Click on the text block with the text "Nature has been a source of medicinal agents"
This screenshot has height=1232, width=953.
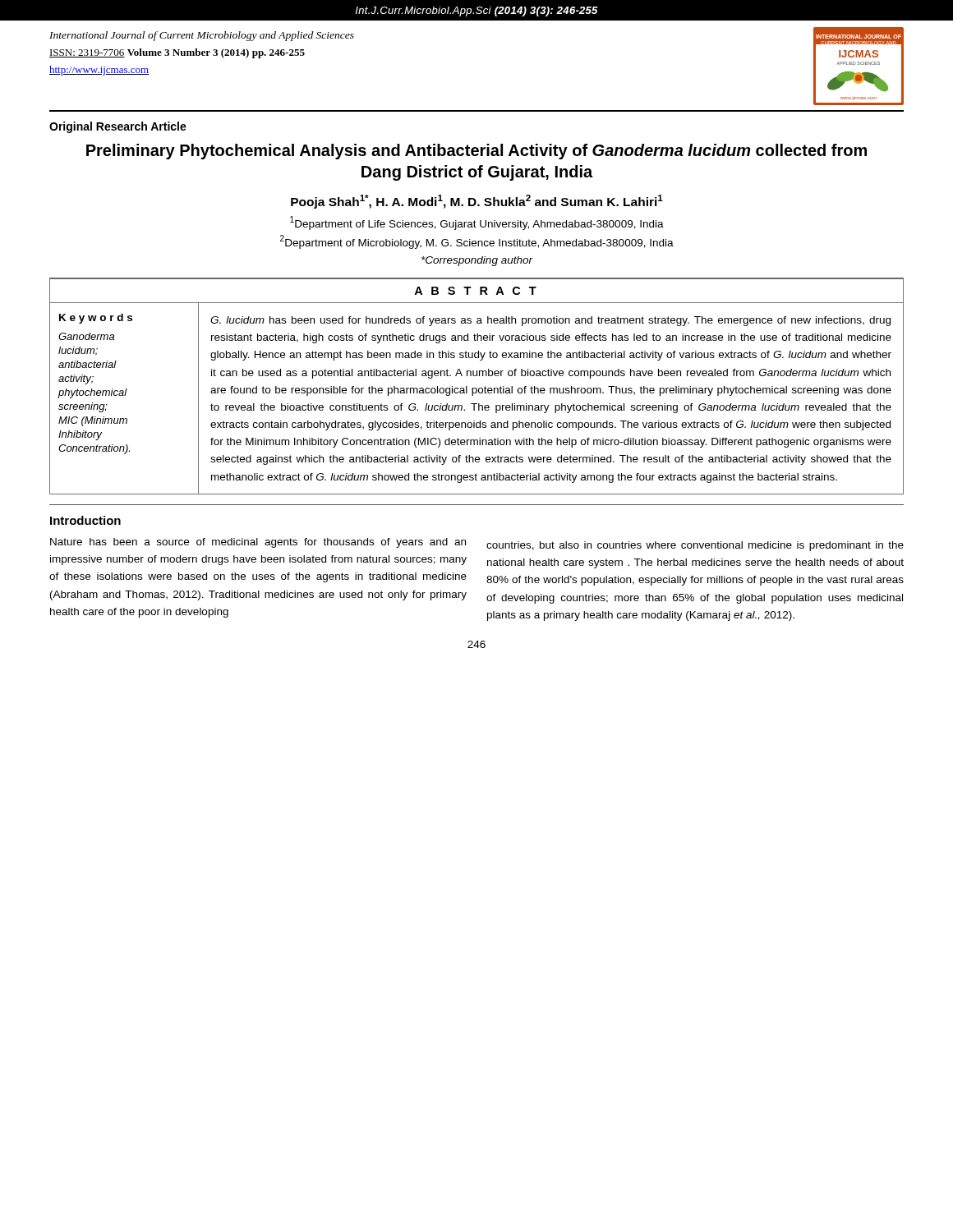click(258, 577)
